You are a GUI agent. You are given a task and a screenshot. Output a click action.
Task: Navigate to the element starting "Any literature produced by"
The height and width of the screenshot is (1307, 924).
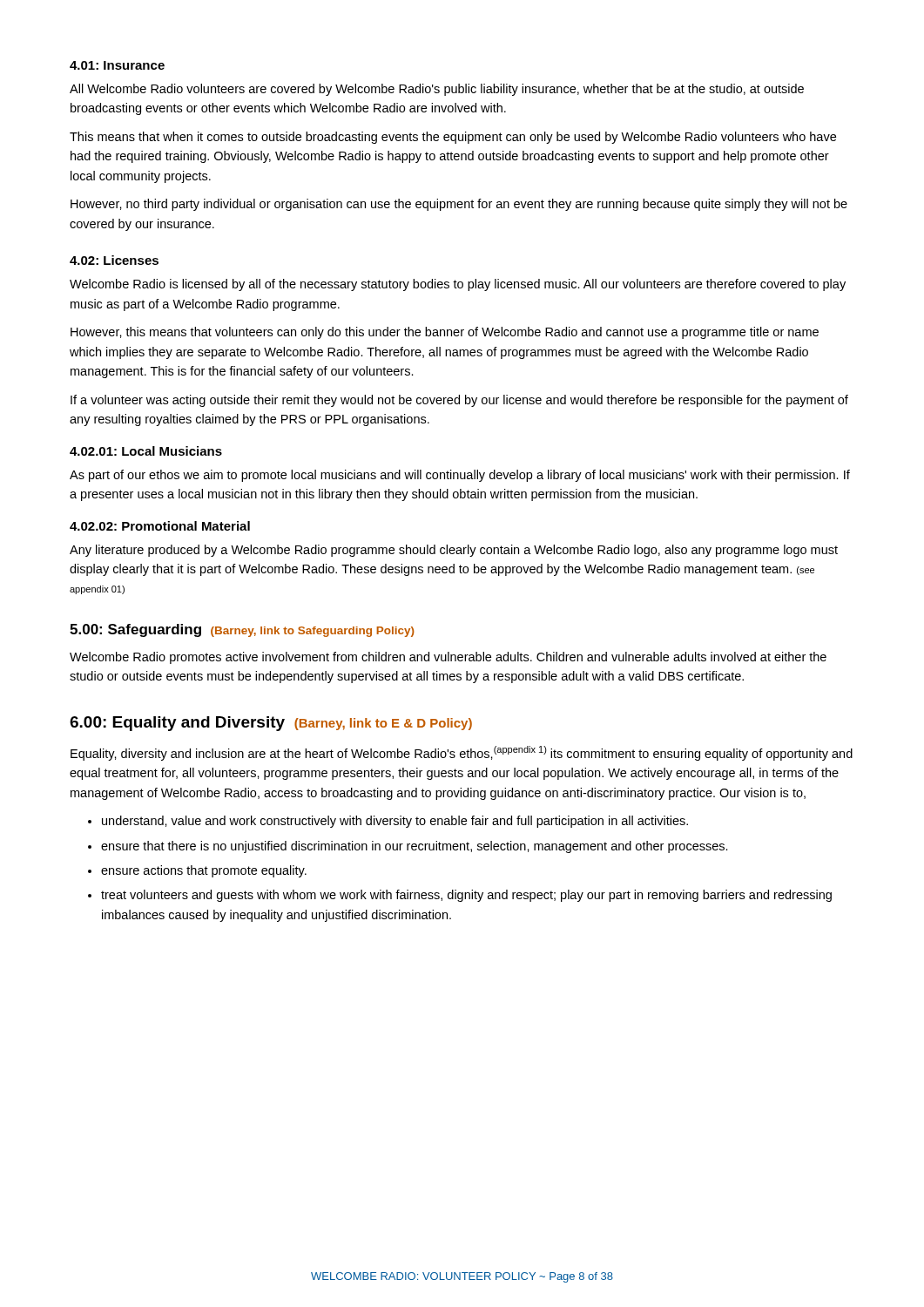454,569
